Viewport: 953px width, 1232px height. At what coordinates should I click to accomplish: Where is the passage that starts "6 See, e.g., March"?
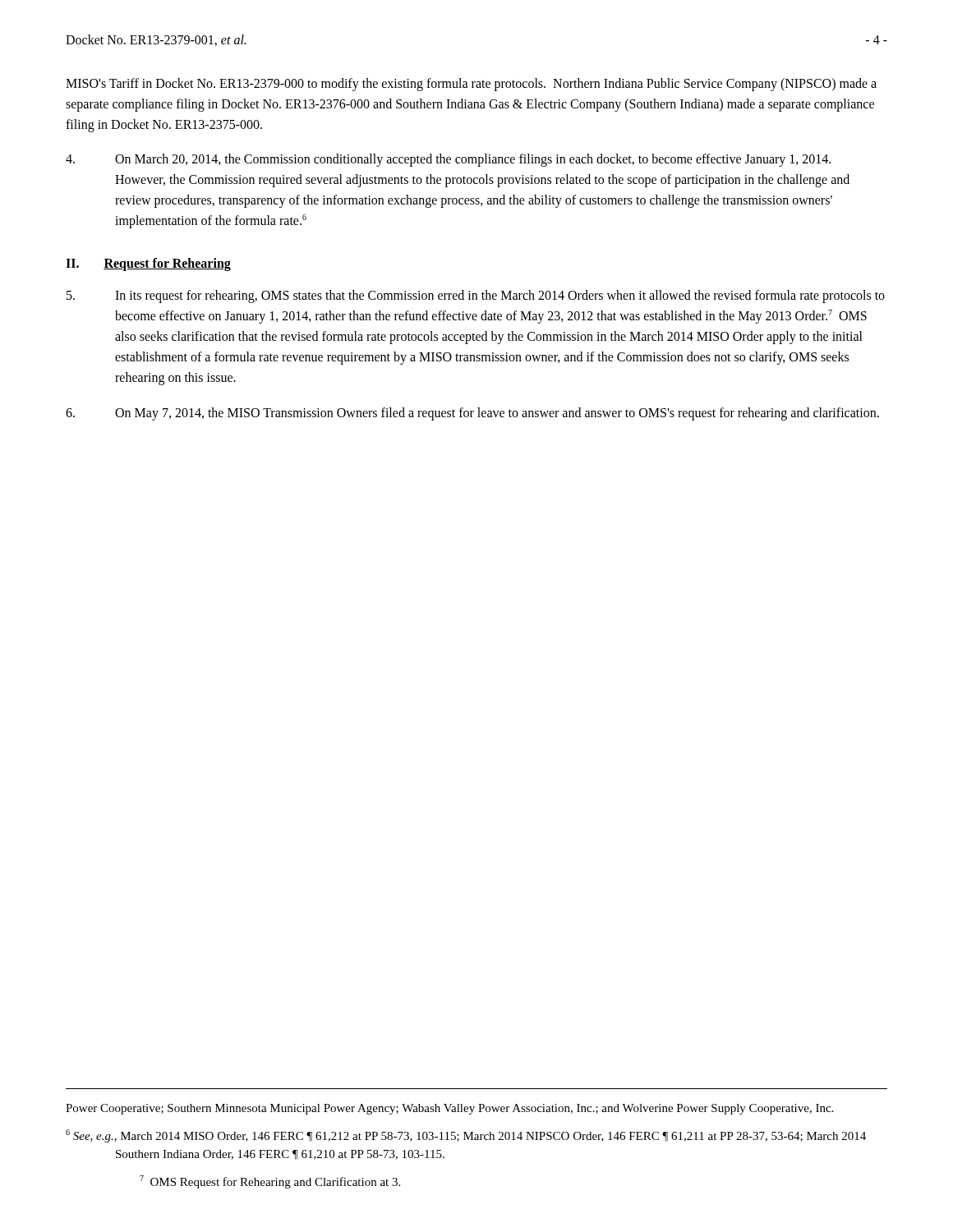[476, 1145]
